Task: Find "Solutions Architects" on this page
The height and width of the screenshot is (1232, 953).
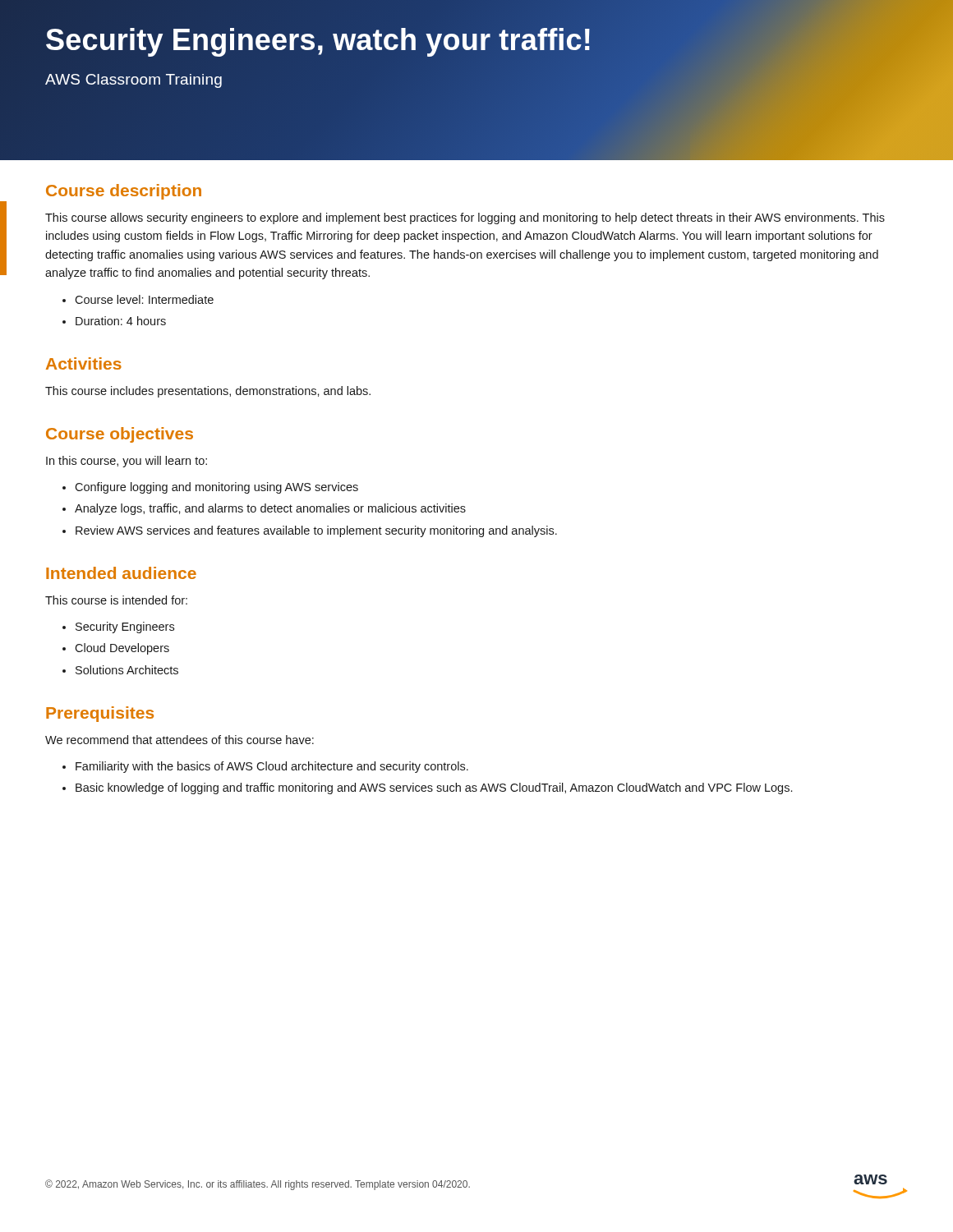Action: point(127,670)
